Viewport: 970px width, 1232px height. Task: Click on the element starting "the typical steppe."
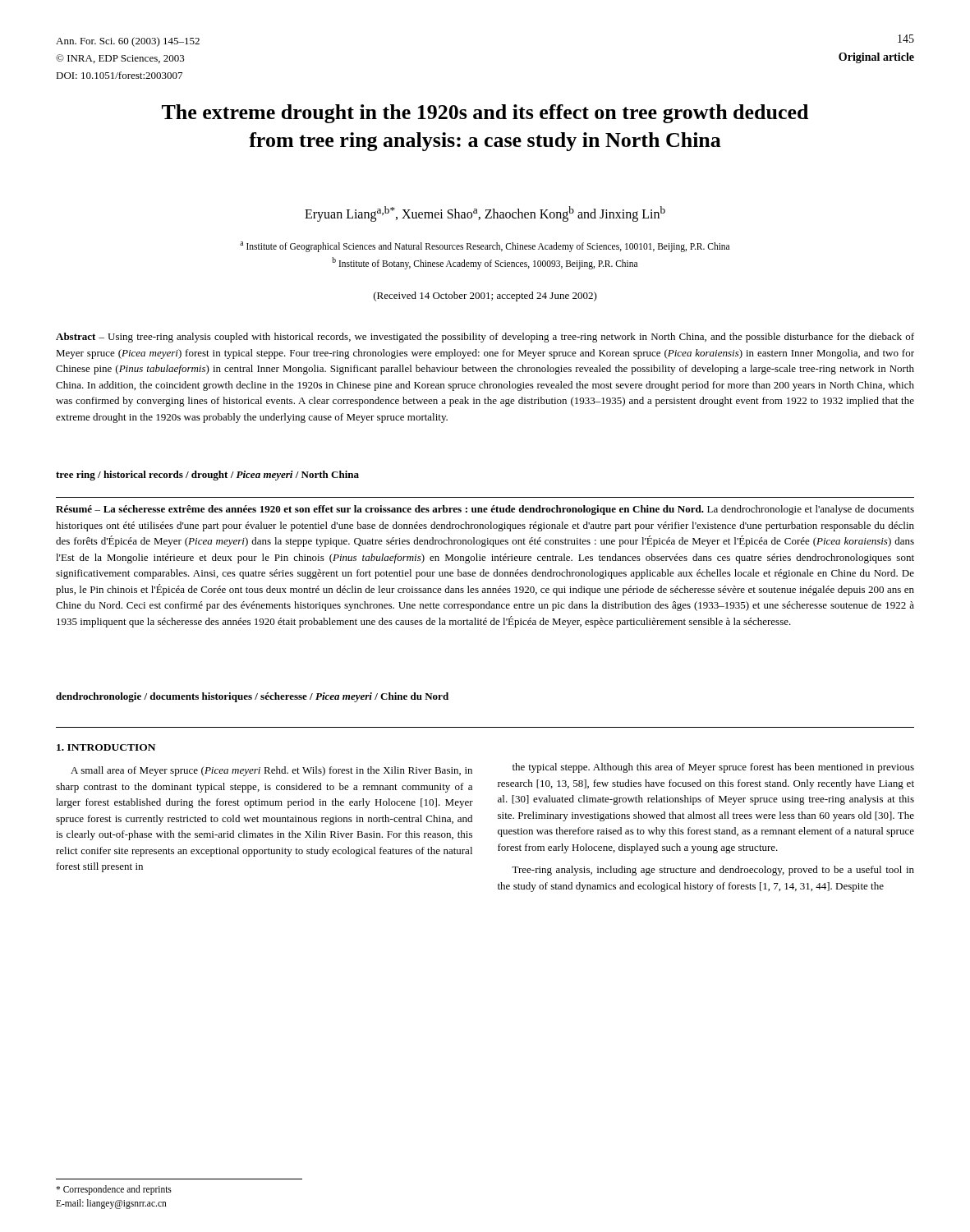point(706,807)
